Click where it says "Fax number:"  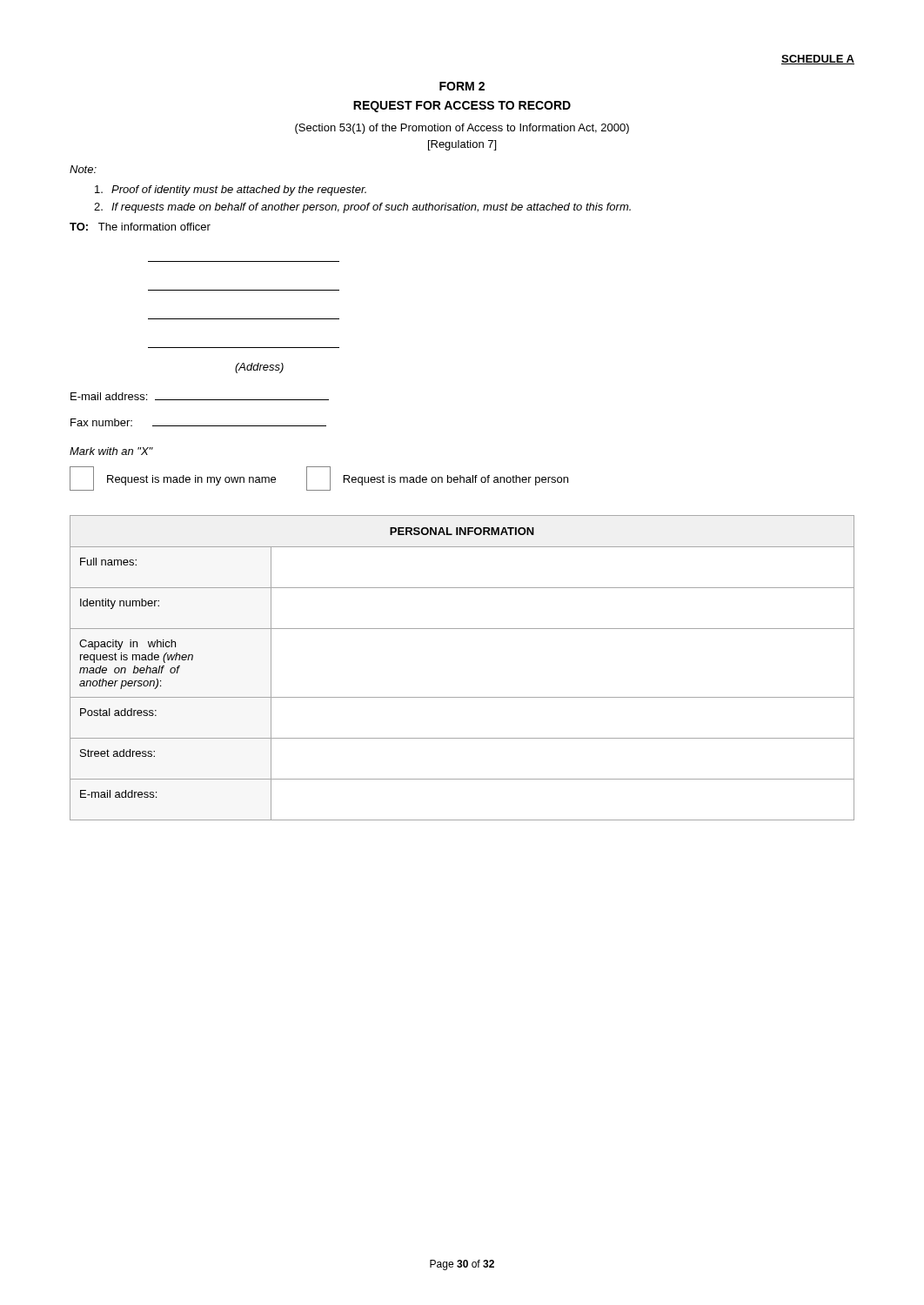(x=198, y=420)
